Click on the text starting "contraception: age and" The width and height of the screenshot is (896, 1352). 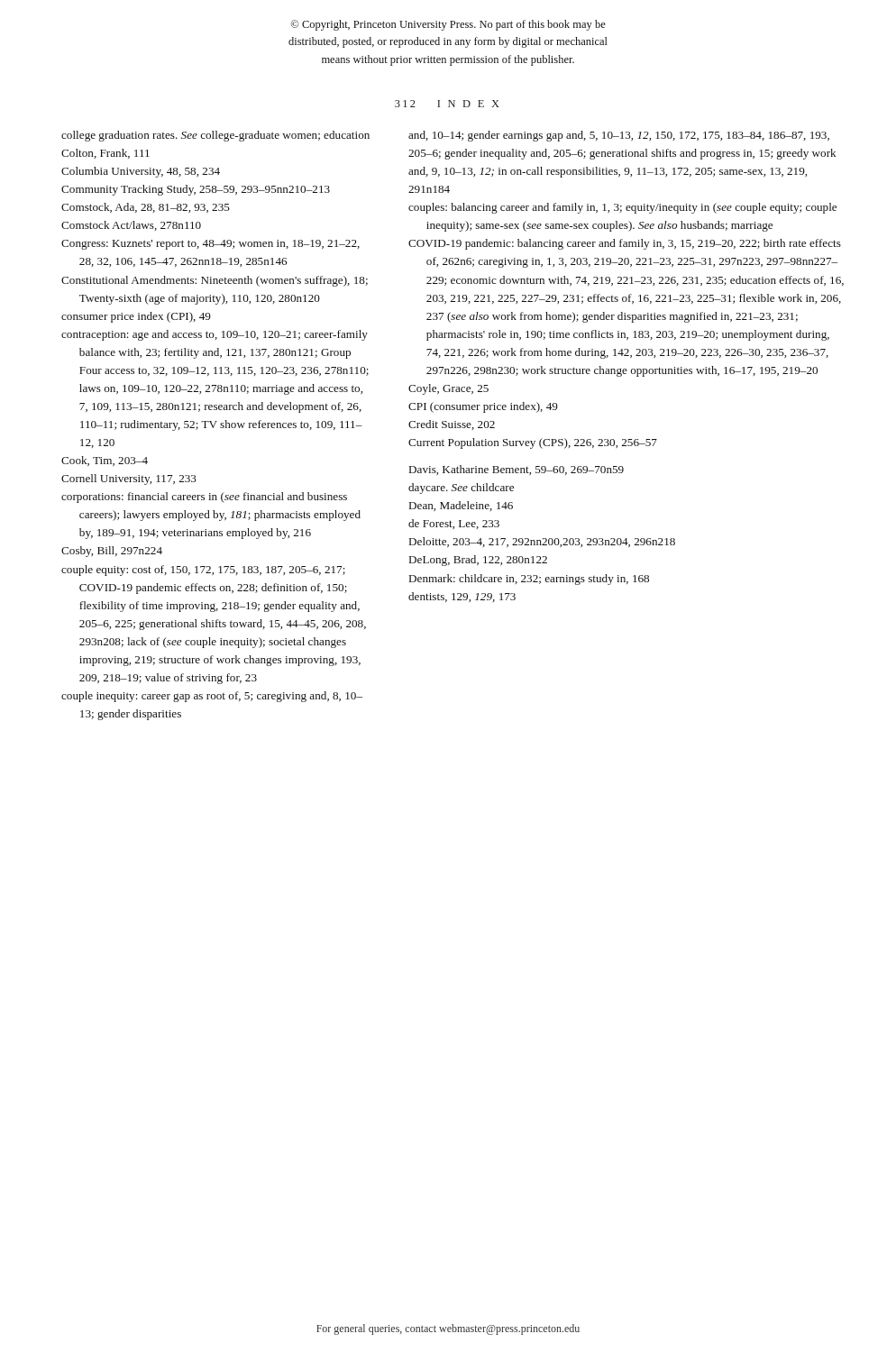[215, 388]
